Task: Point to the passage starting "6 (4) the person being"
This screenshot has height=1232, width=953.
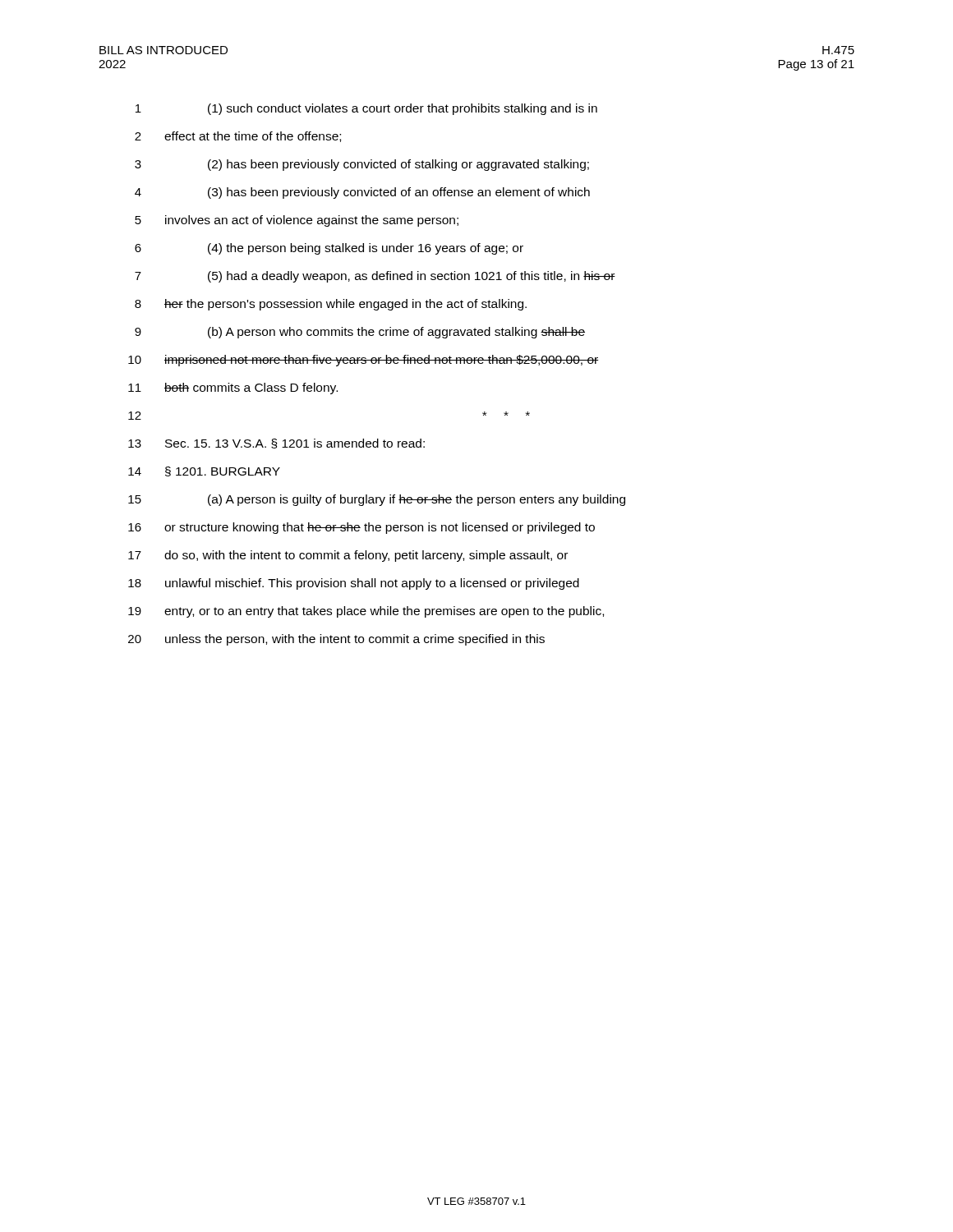Action: click(x=476, y=248)
